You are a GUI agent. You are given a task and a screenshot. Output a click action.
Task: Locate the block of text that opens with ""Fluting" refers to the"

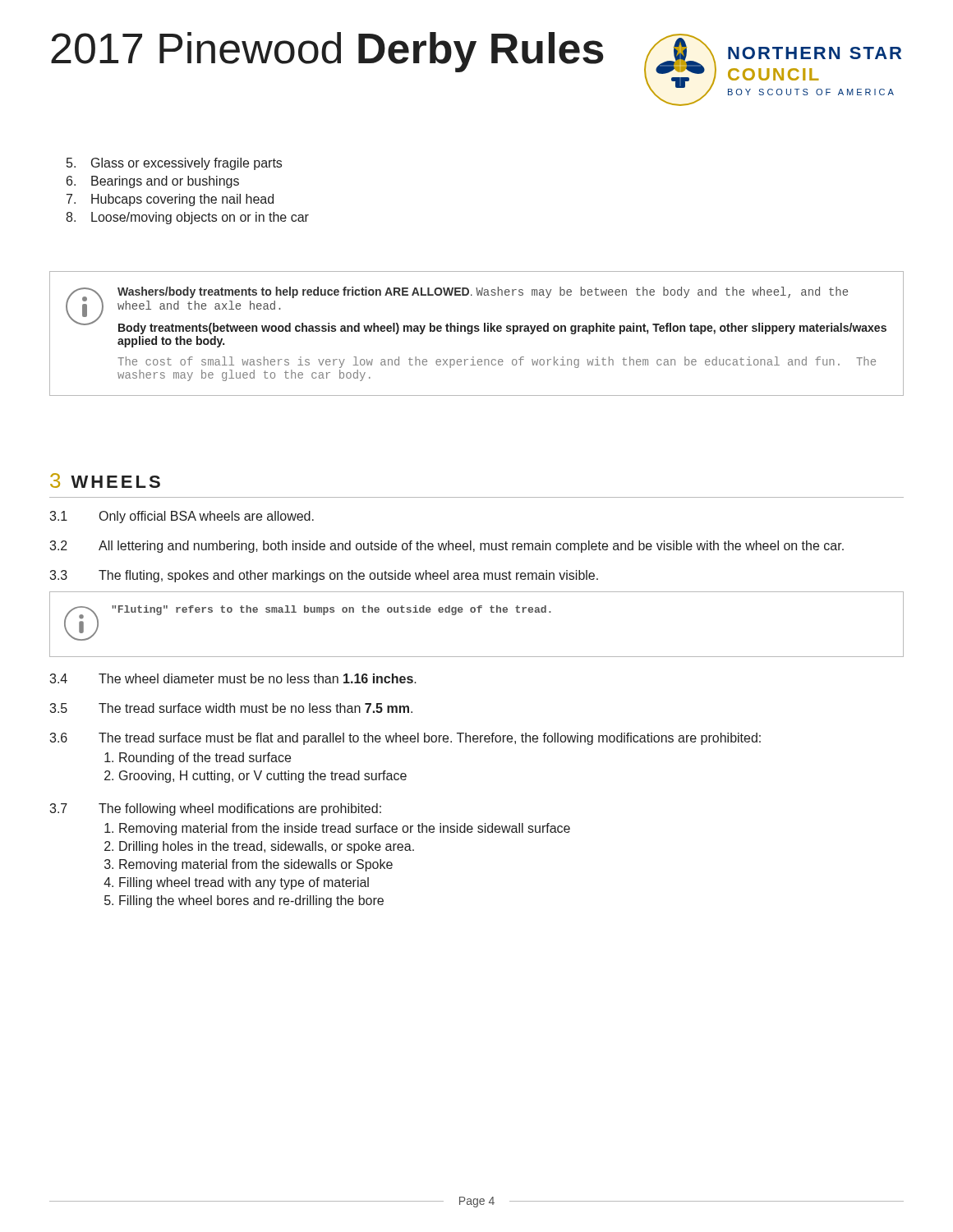[x=308, y=624]
